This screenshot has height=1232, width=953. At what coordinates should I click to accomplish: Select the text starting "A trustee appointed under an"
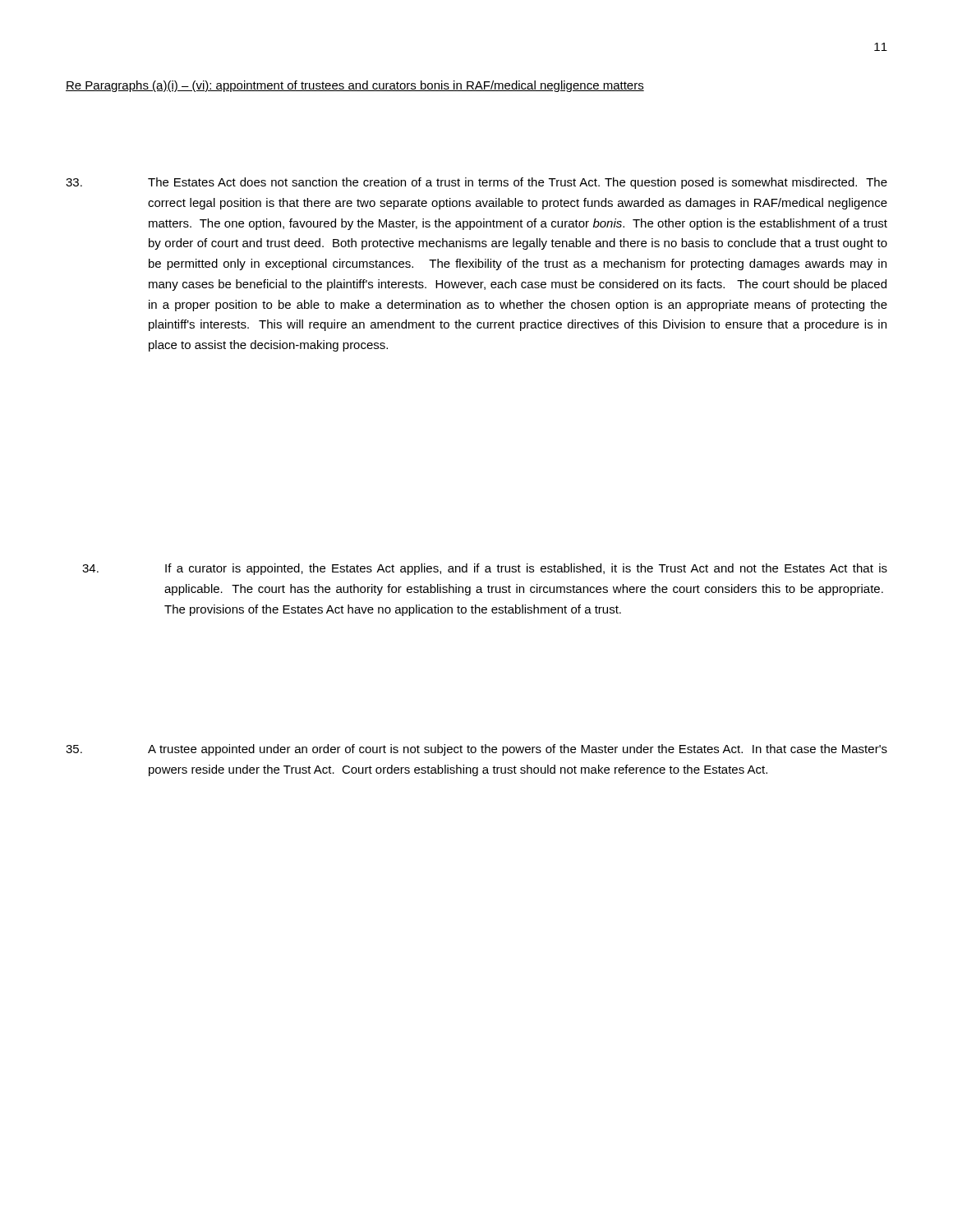pos(476,760)
